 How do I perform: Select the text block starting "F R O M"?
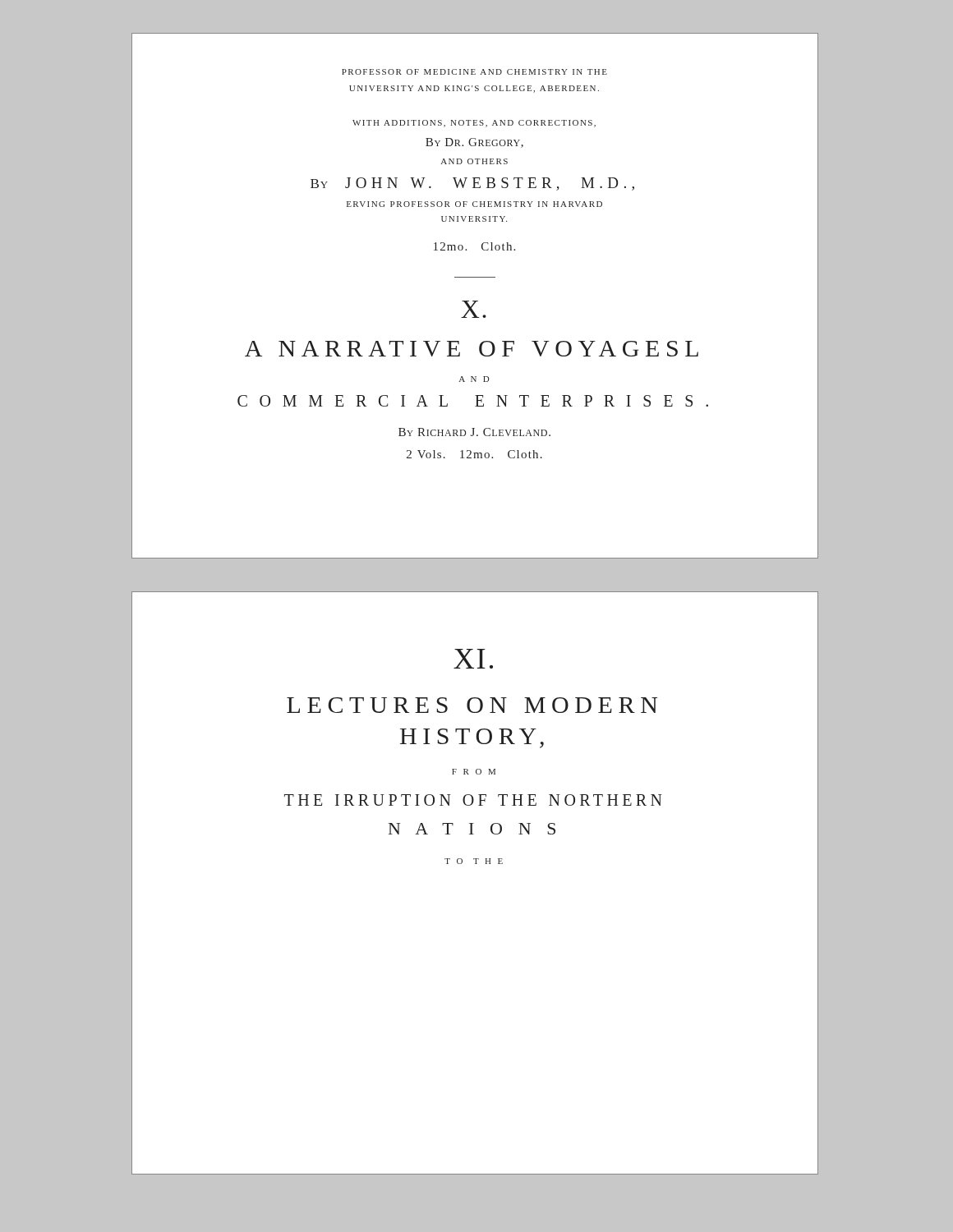475,771
